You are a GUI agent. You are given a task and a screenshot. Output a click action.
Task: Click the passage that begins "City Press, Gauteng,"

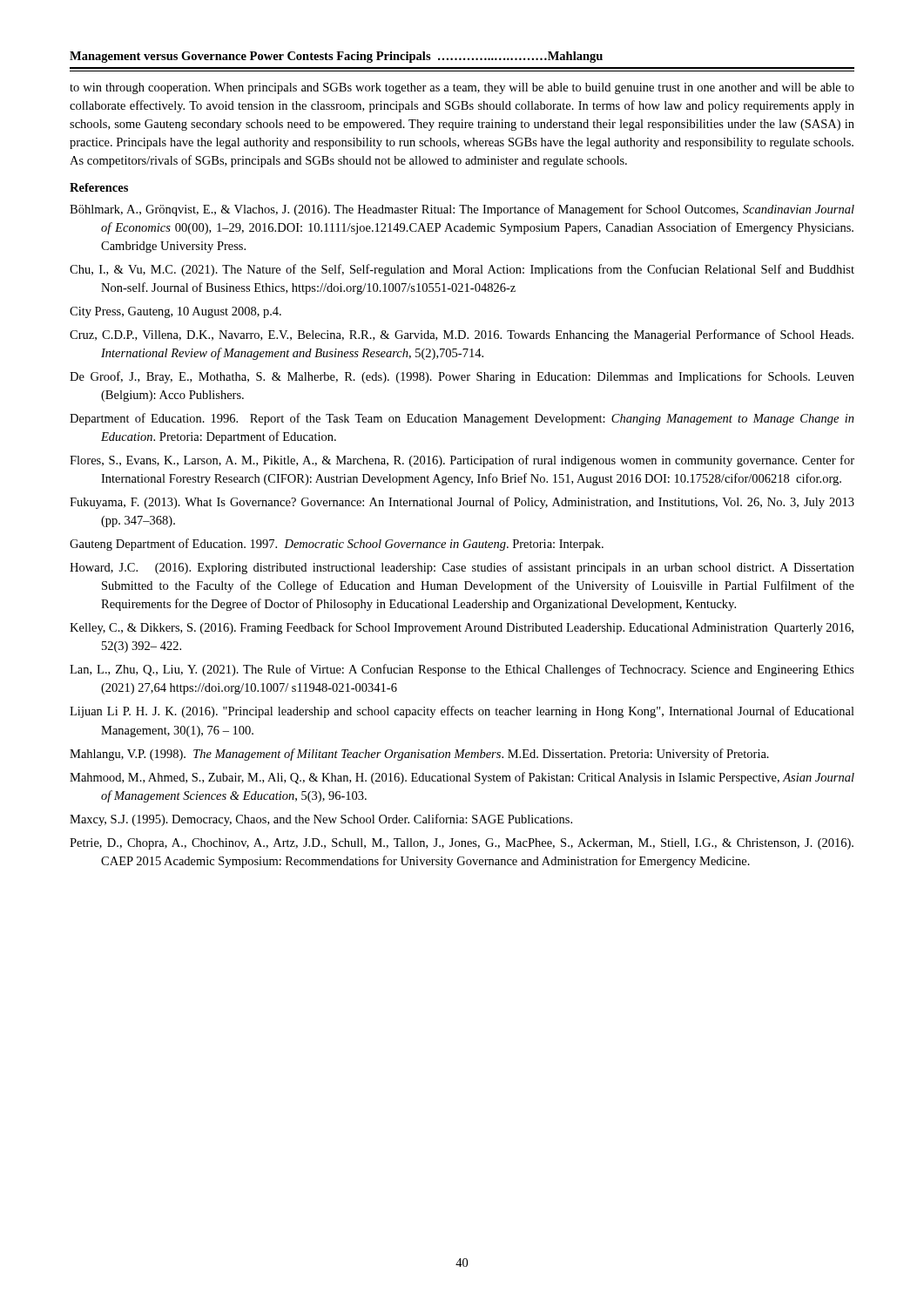pyautogui.click(x=176, y=311)
